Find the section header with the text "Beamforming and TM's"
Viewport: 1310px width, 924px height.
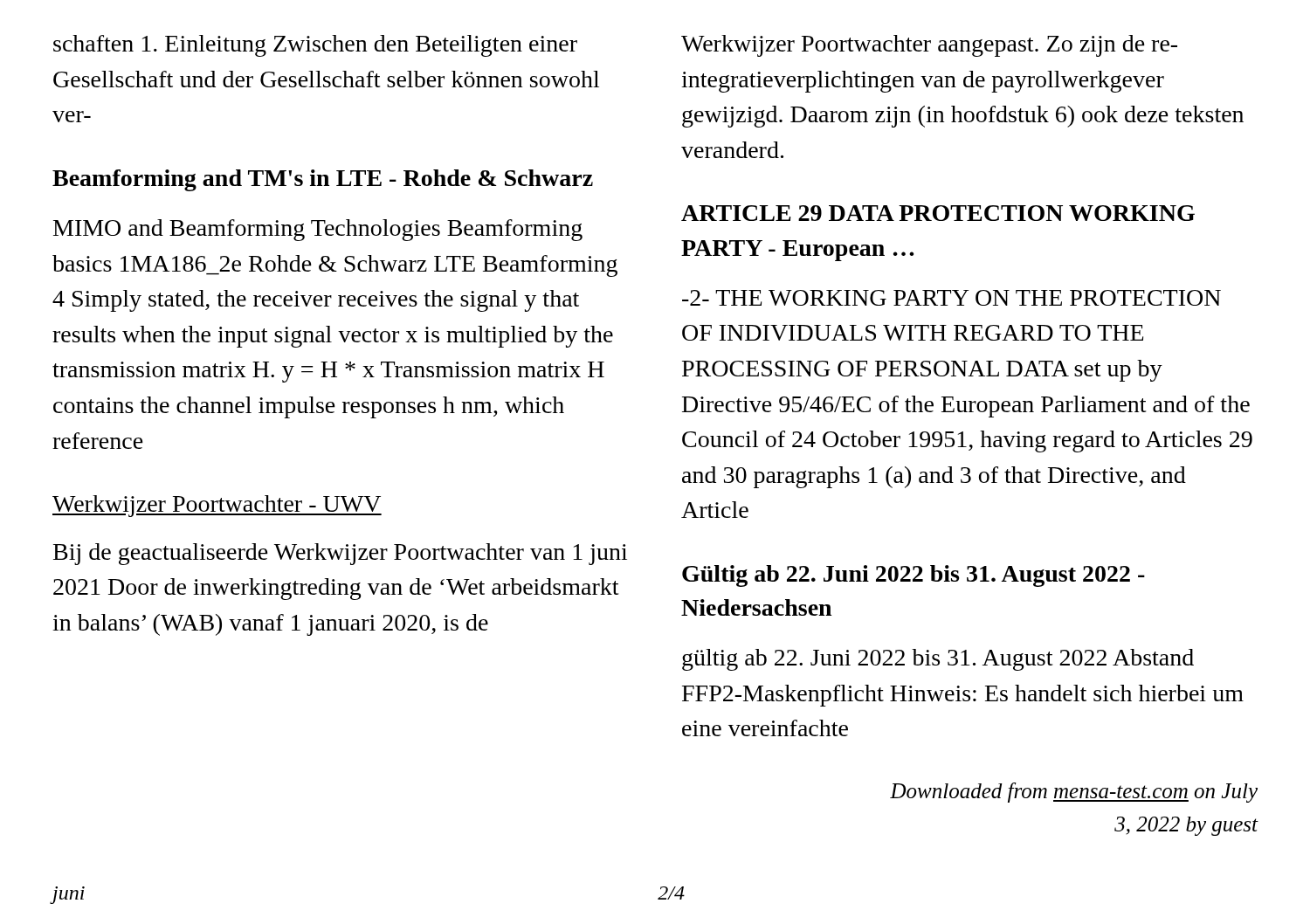323,178
